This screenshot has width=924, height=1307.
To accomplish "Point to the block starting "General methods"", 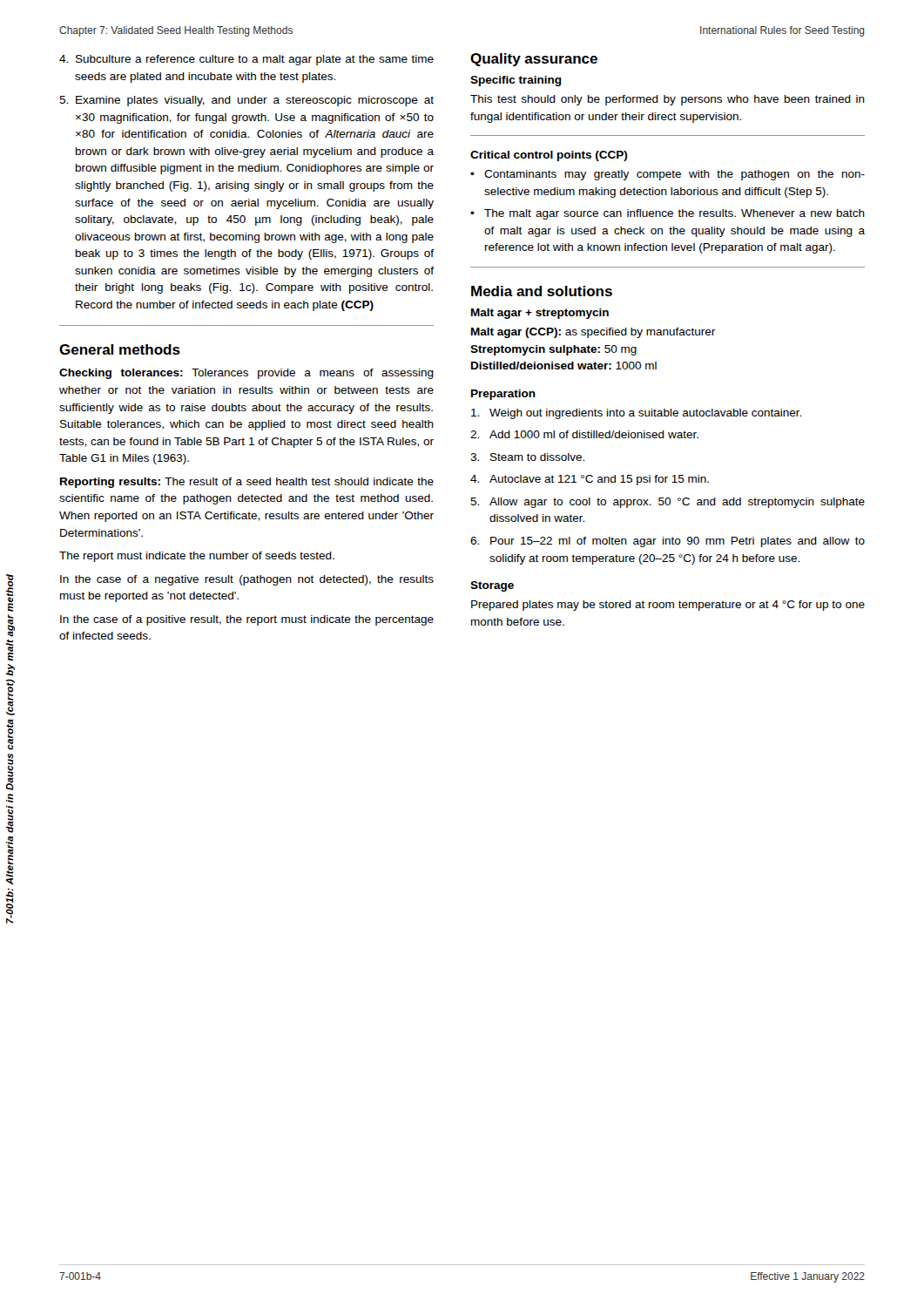I will (x=120, y=350).
